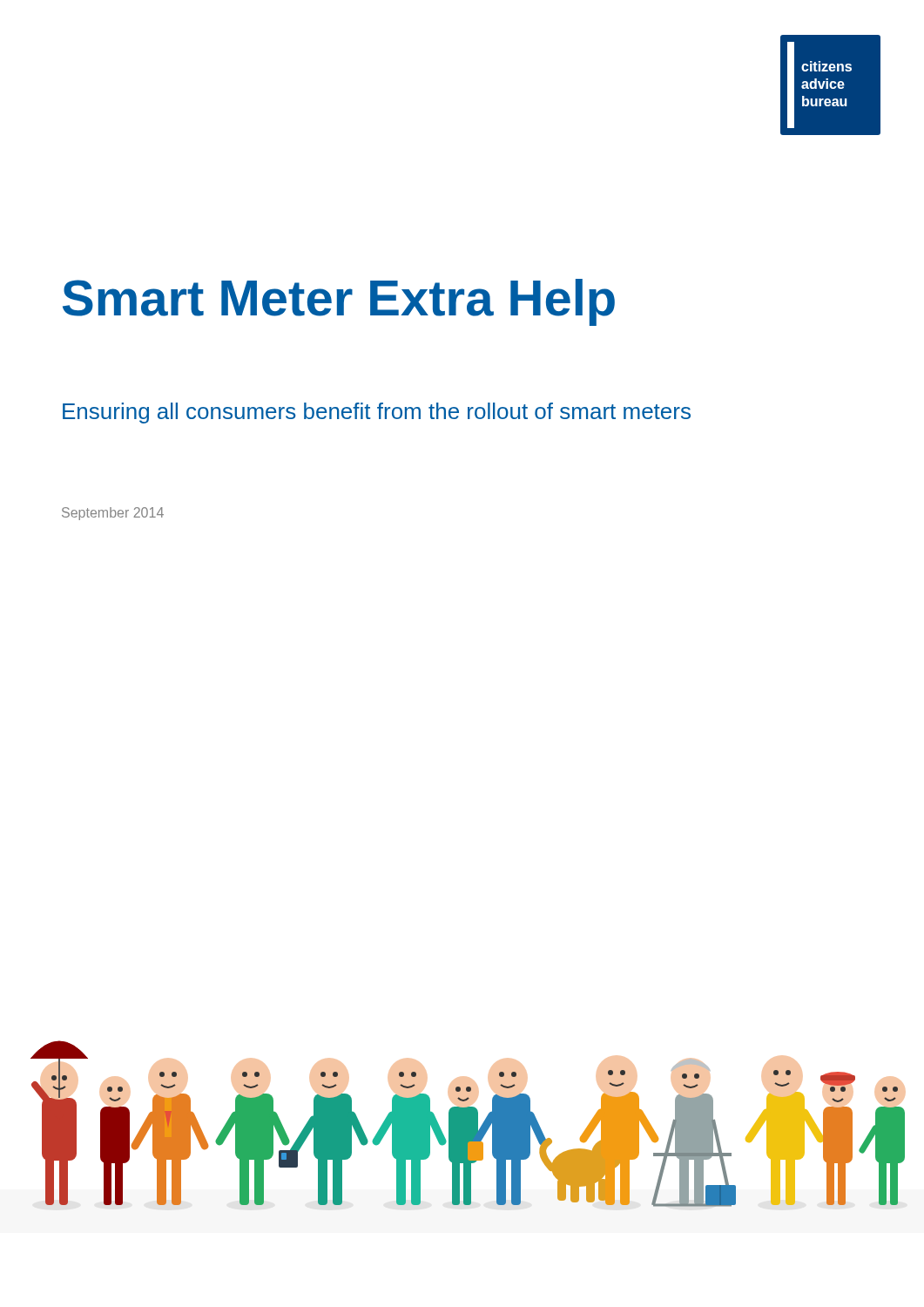Viewport: 924px width, 1307px height.
Task: Click on the illustration
Action: pyautogui.click(x=462, y=1098)
